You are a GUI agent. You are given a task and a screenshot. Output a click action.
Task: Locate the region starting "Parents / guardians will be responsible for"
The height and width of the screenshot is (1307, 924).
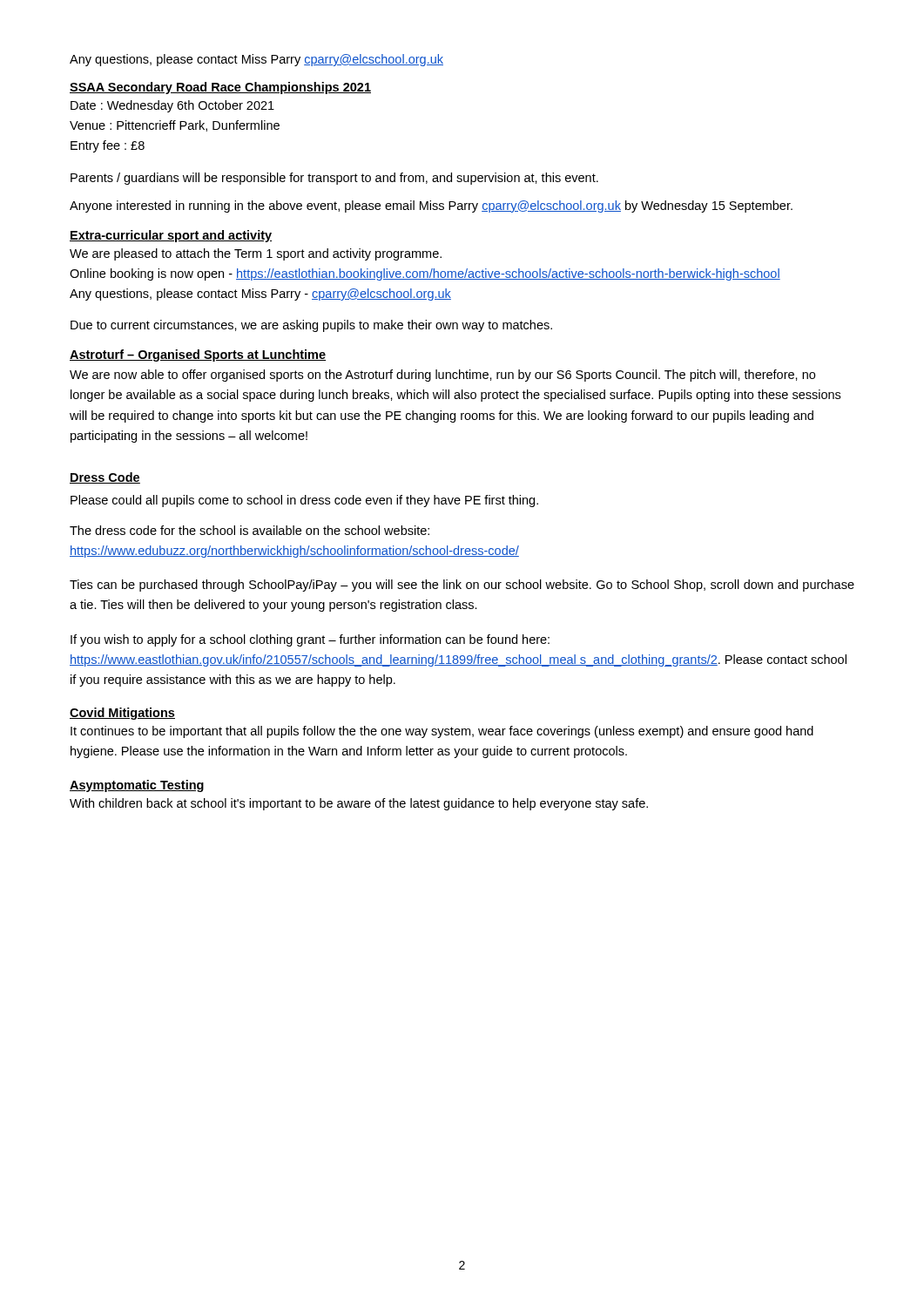[x=334, y=177]
